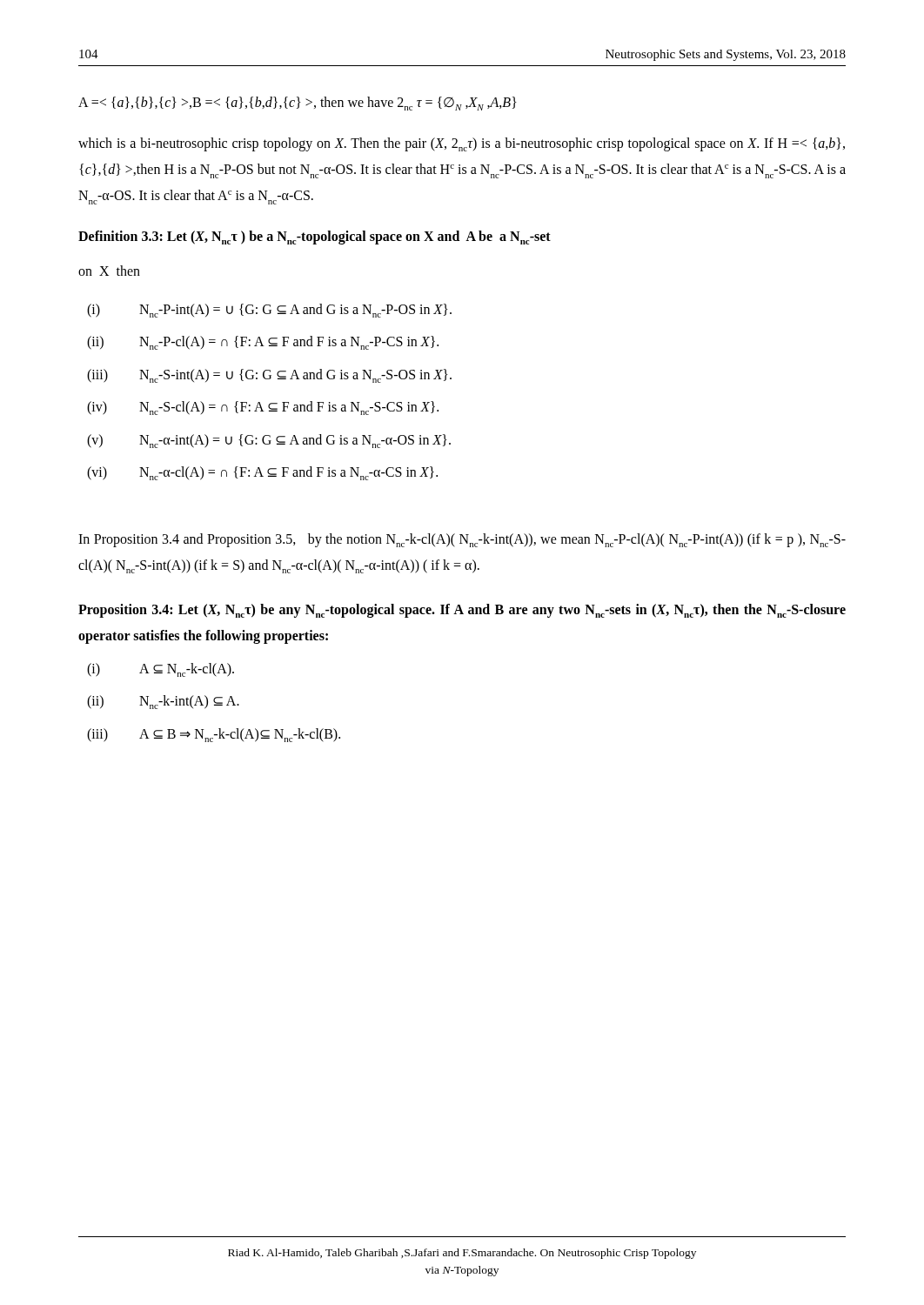The image size is (924, 1305).
Task: Select the text block starting "(vi) Nnc-α-cl(A) = ∩ {F: A ⊆"
Action: tap(262, 473)
